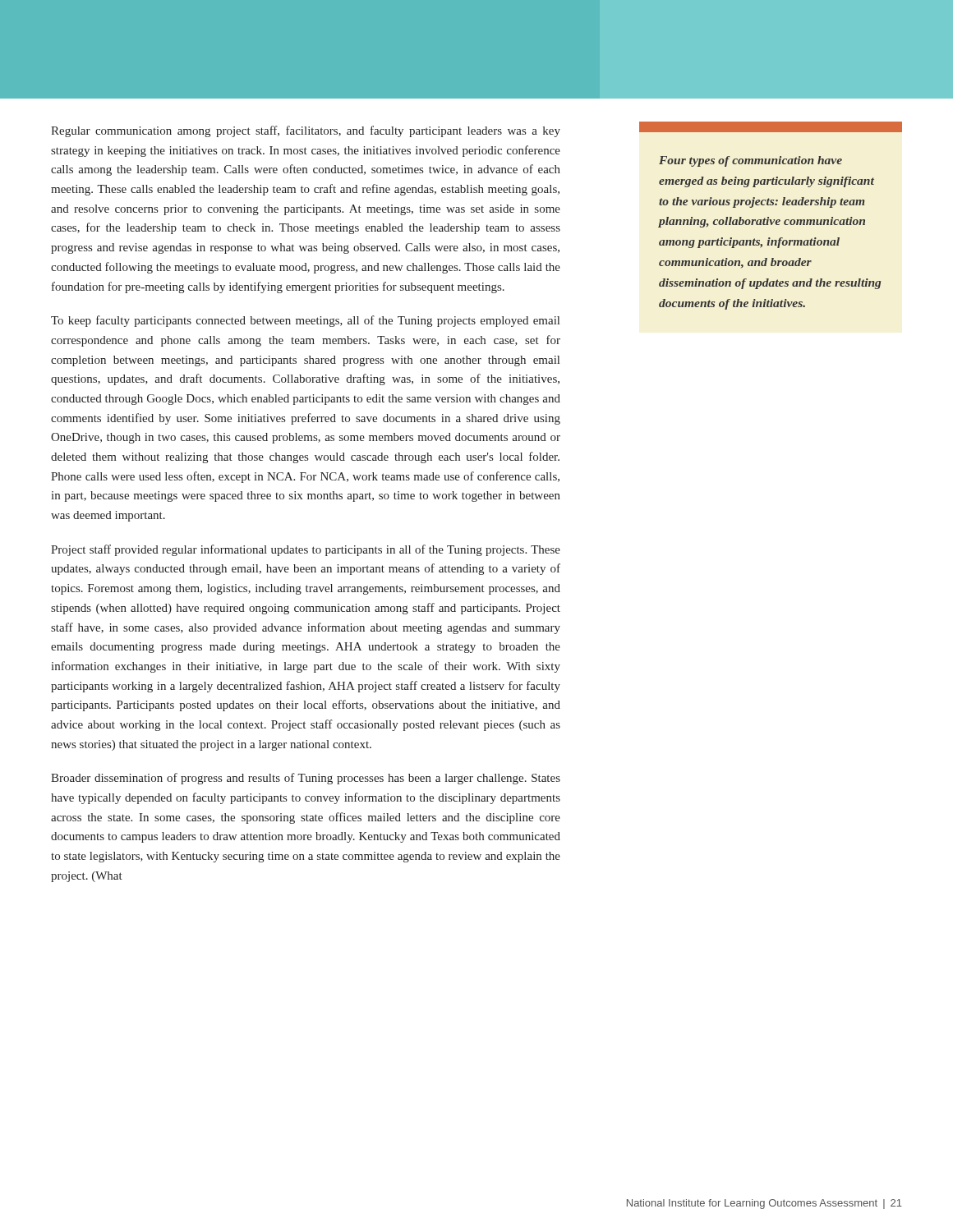Point to the text starting "To keep faculty participants connected"
Image resolution: width=953 pixels, height=1232 pixels.
pyautogui.click(x=306, y=418)
